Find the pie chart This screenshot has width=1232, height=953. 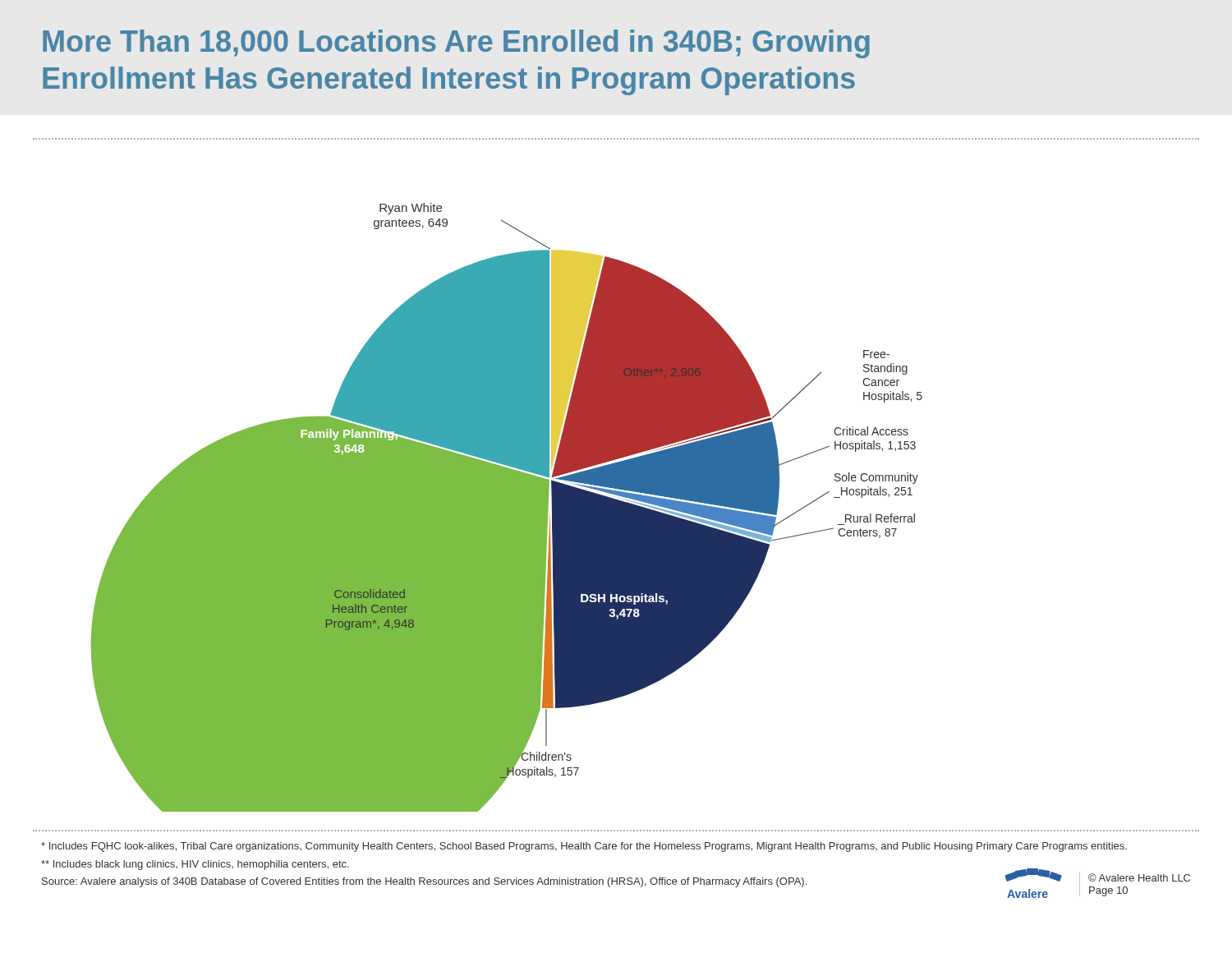[616, 483]
